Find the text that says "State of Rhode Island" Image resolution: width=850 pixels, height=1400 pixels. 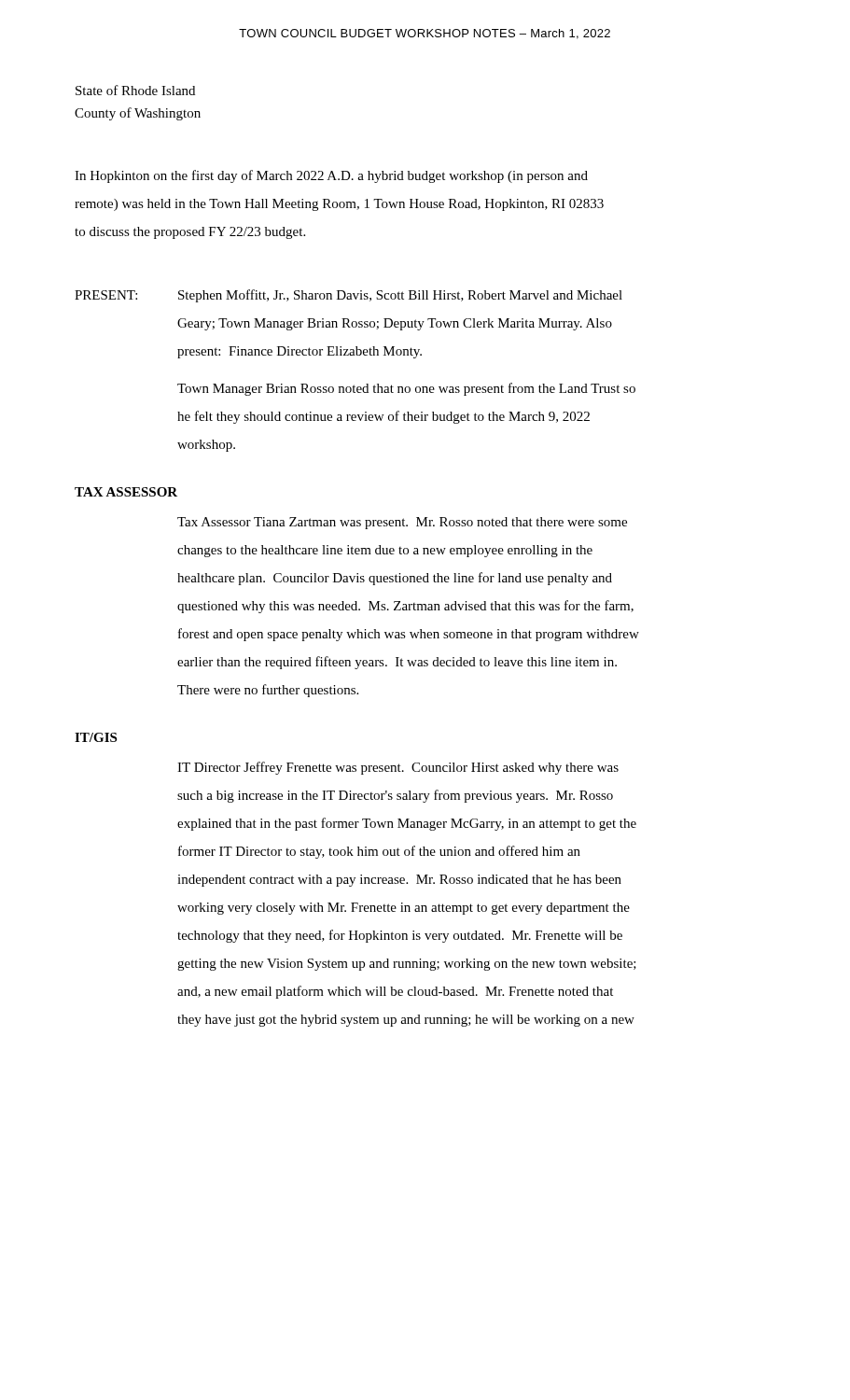pos(135,91)
